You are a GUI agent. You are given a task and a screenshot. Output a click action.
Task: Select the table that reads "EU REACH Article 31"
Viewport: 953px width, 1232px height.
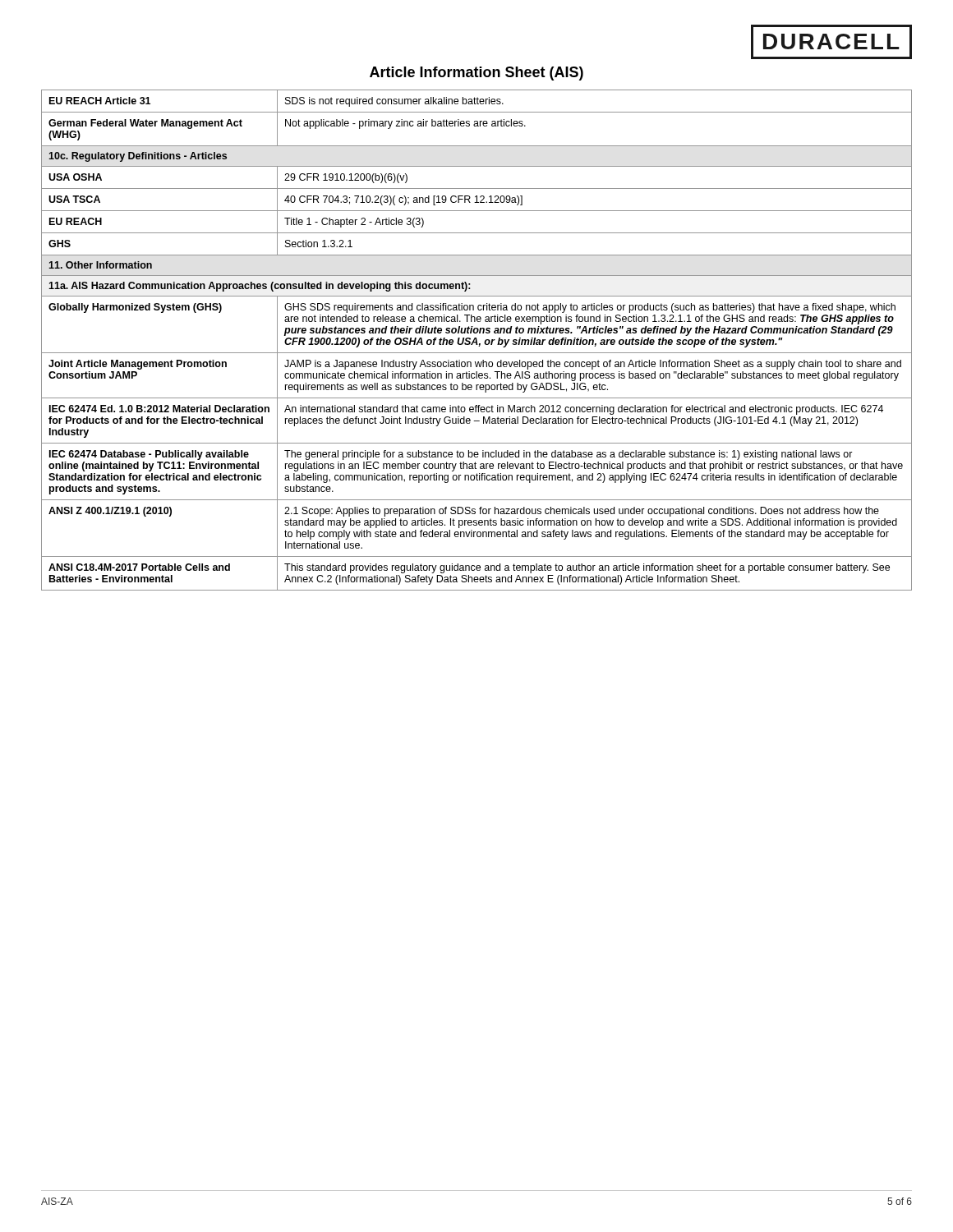pos(476,340)
